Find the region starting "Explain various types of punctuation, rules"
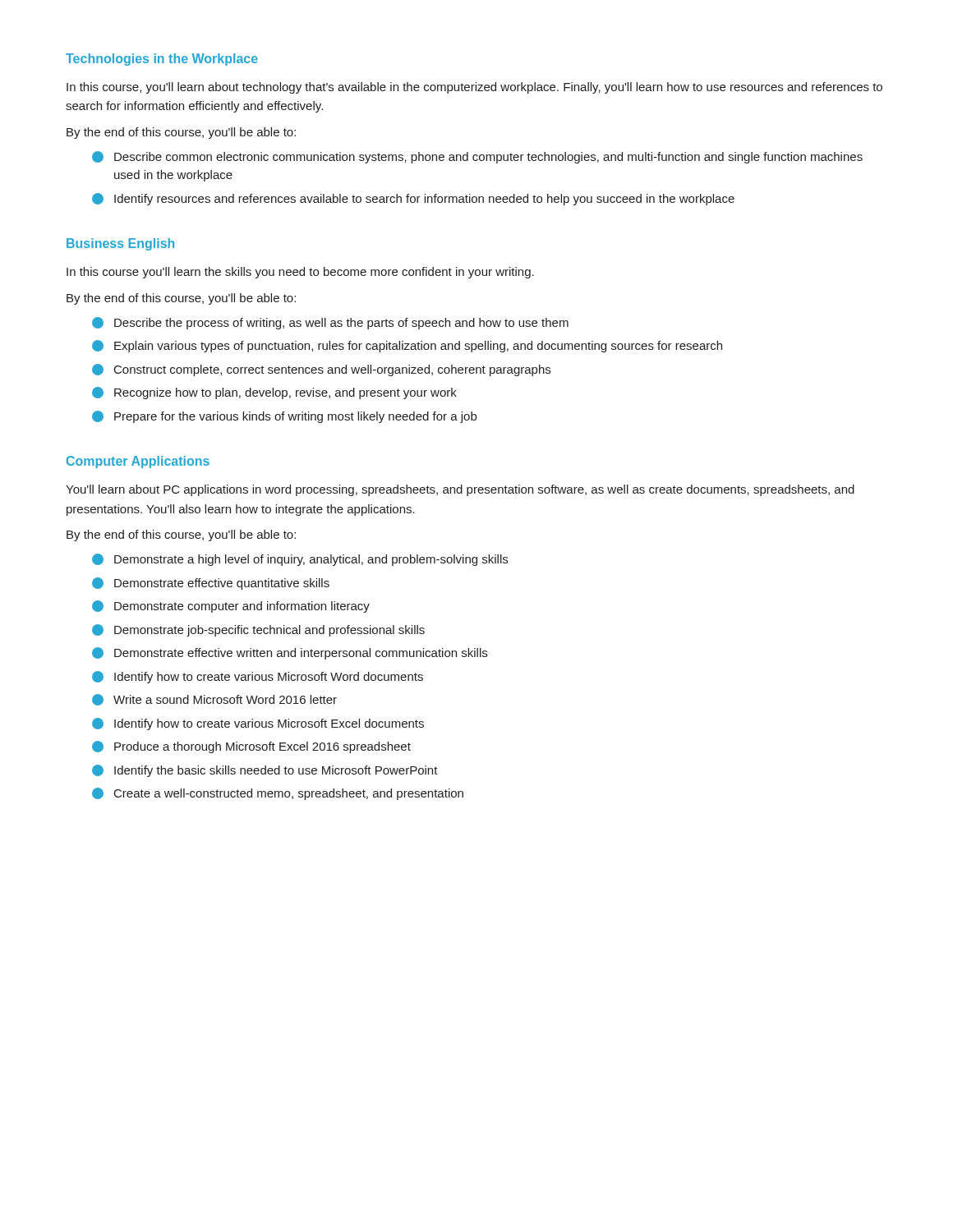 (407, 346)
